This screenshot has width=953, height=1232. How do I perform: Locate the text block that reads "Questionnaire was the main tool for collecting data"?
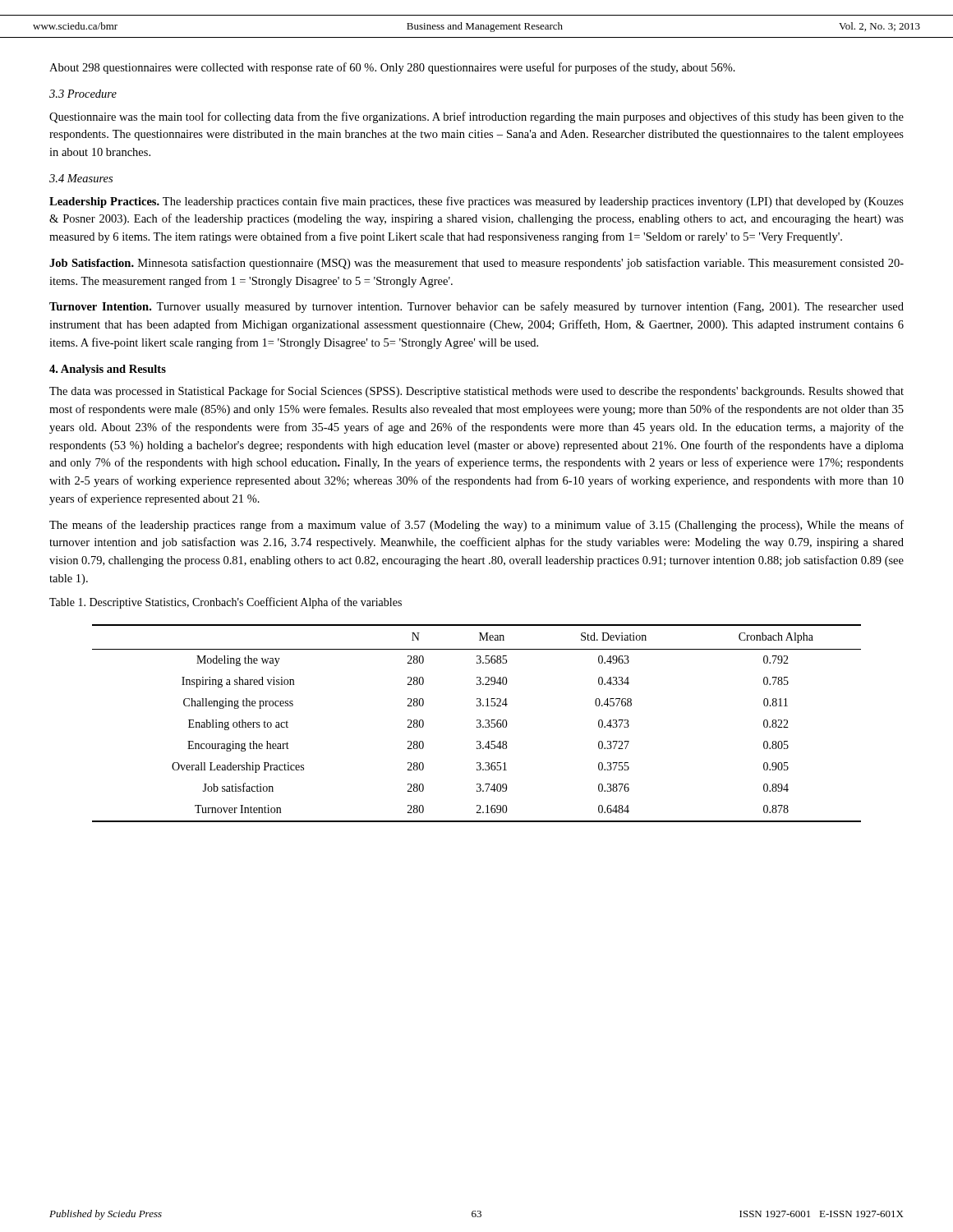coord(476,135)
